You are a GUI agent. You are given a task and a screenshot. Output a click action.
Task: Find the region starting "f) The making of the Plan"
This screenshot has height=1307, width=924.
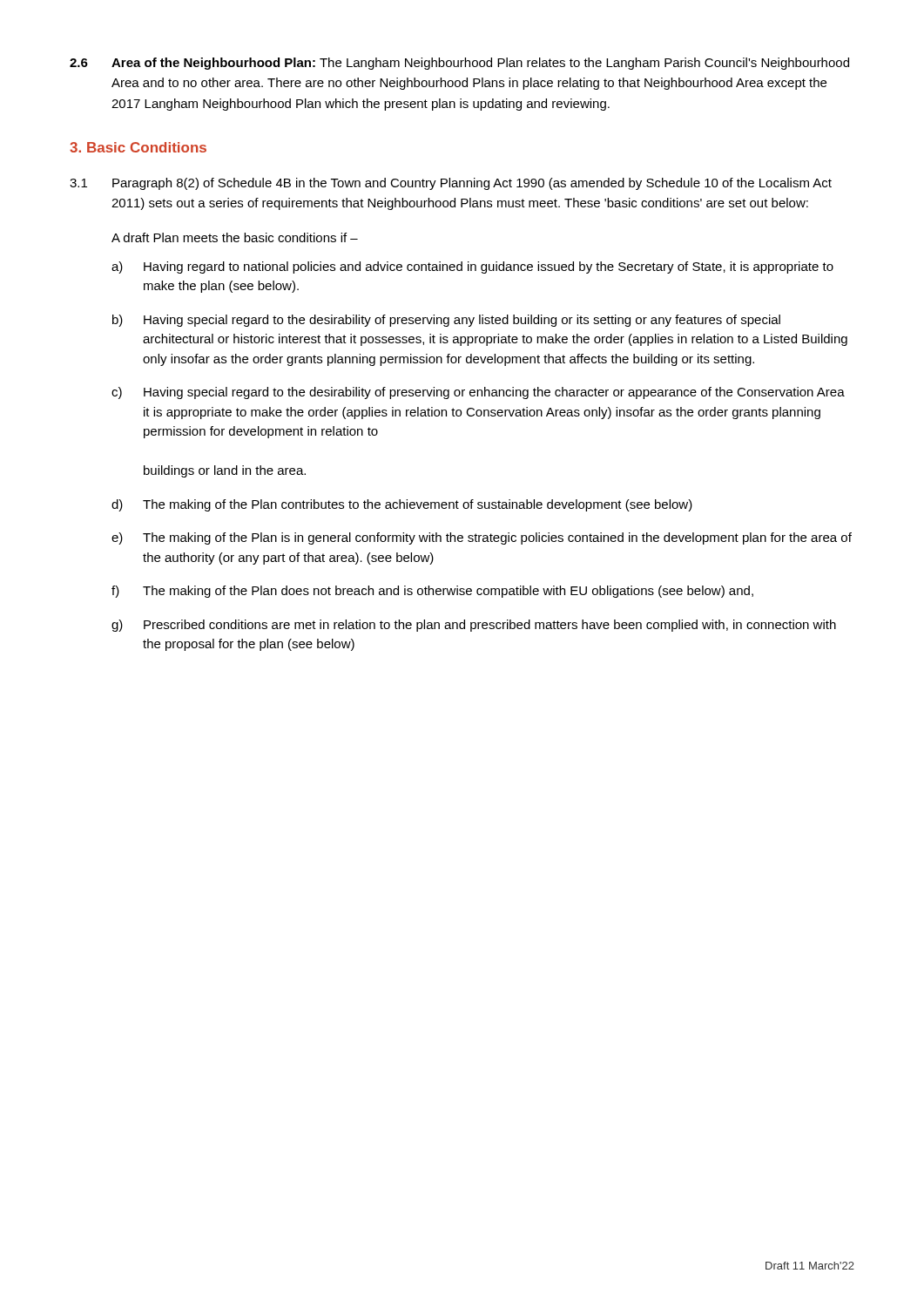pyautogui.click(x=483, y=591)
